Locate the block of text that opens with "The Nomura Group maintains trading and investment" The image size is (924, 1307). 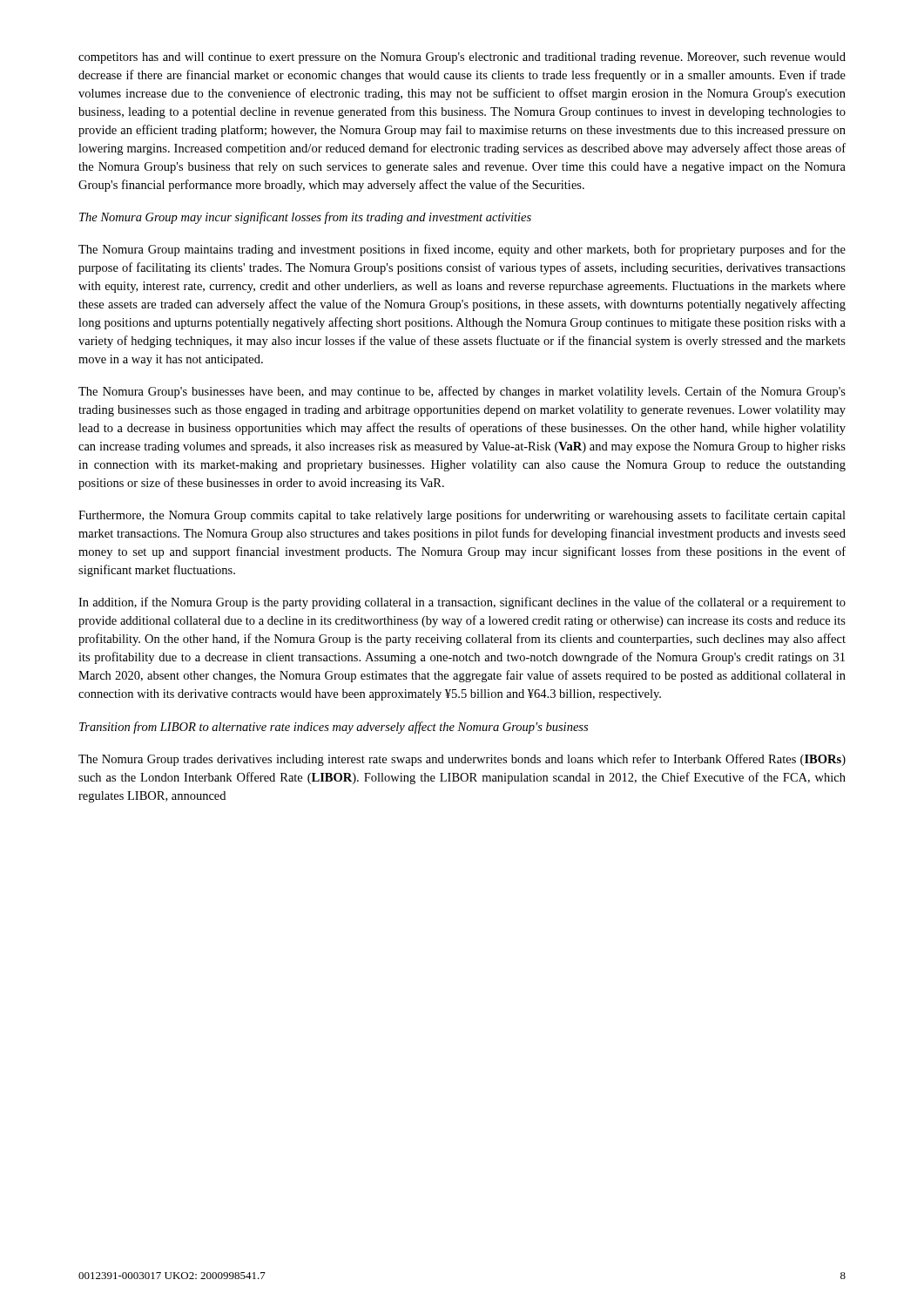(462, 304)
